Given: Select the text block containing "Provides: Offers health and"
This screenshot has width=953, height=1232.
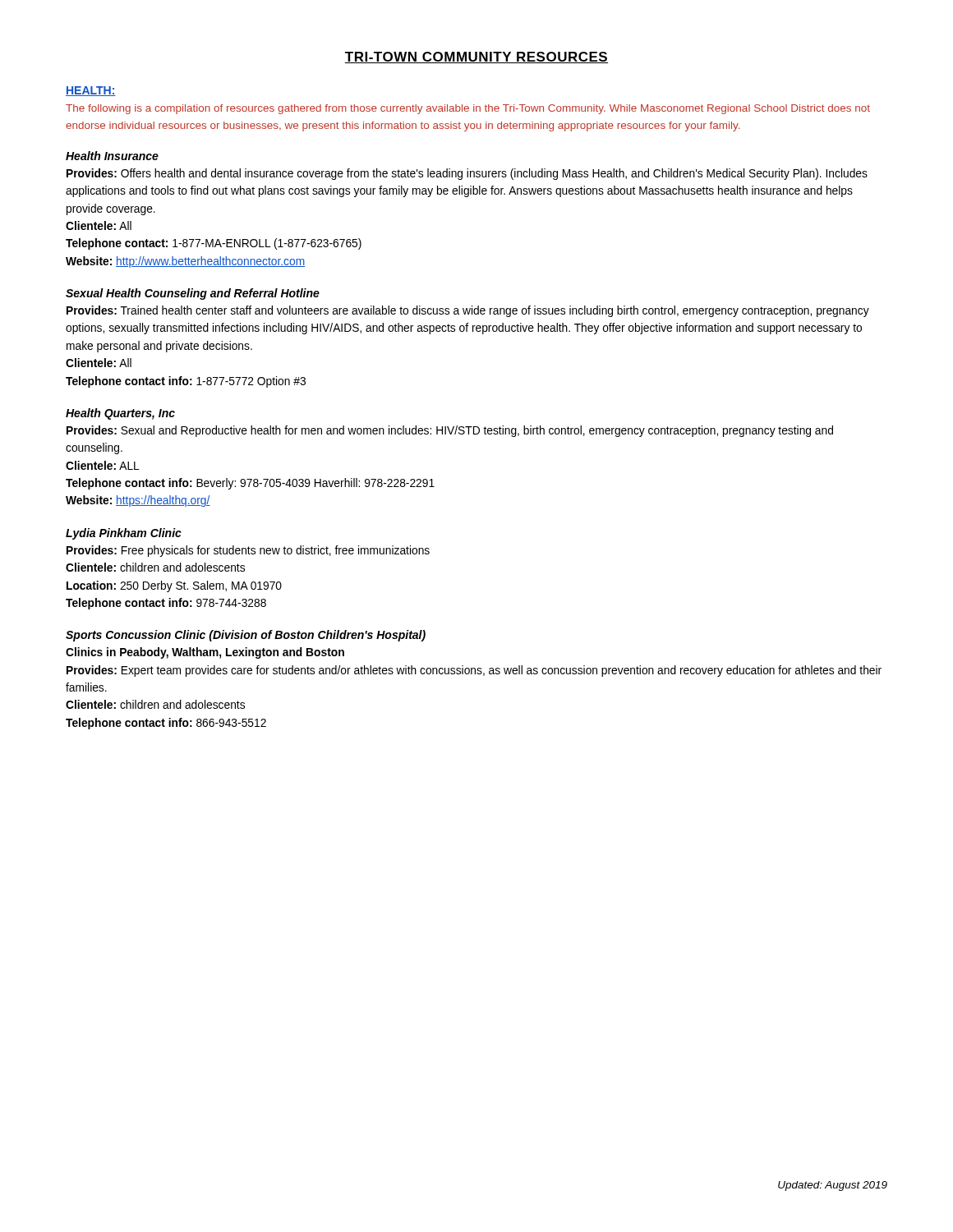Looking at the screenshot, I should click(467, 174).
